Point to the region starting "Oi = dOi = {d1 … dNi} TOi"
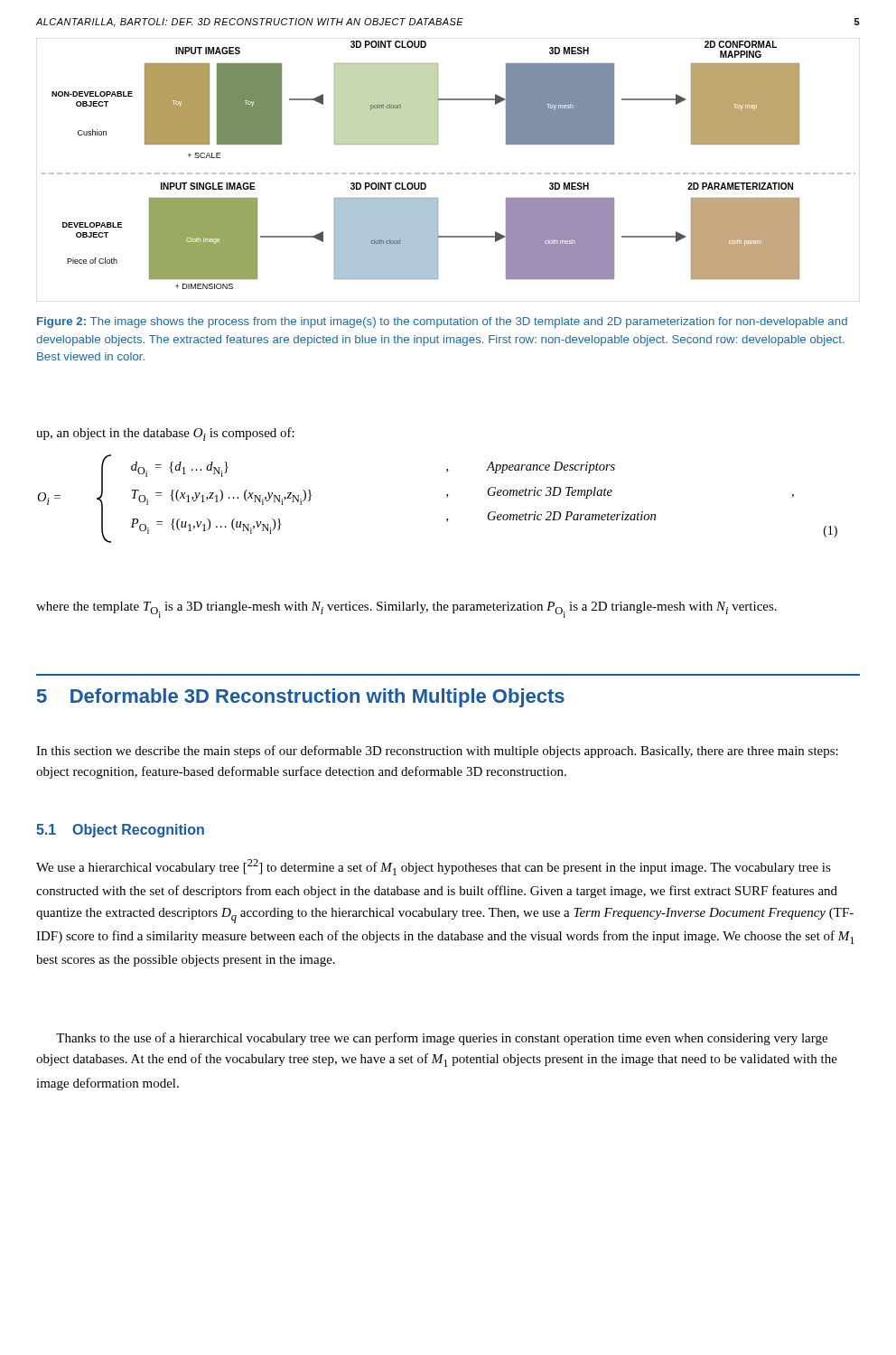This screenshot has height=1355, width=896. tap(448, 499)
